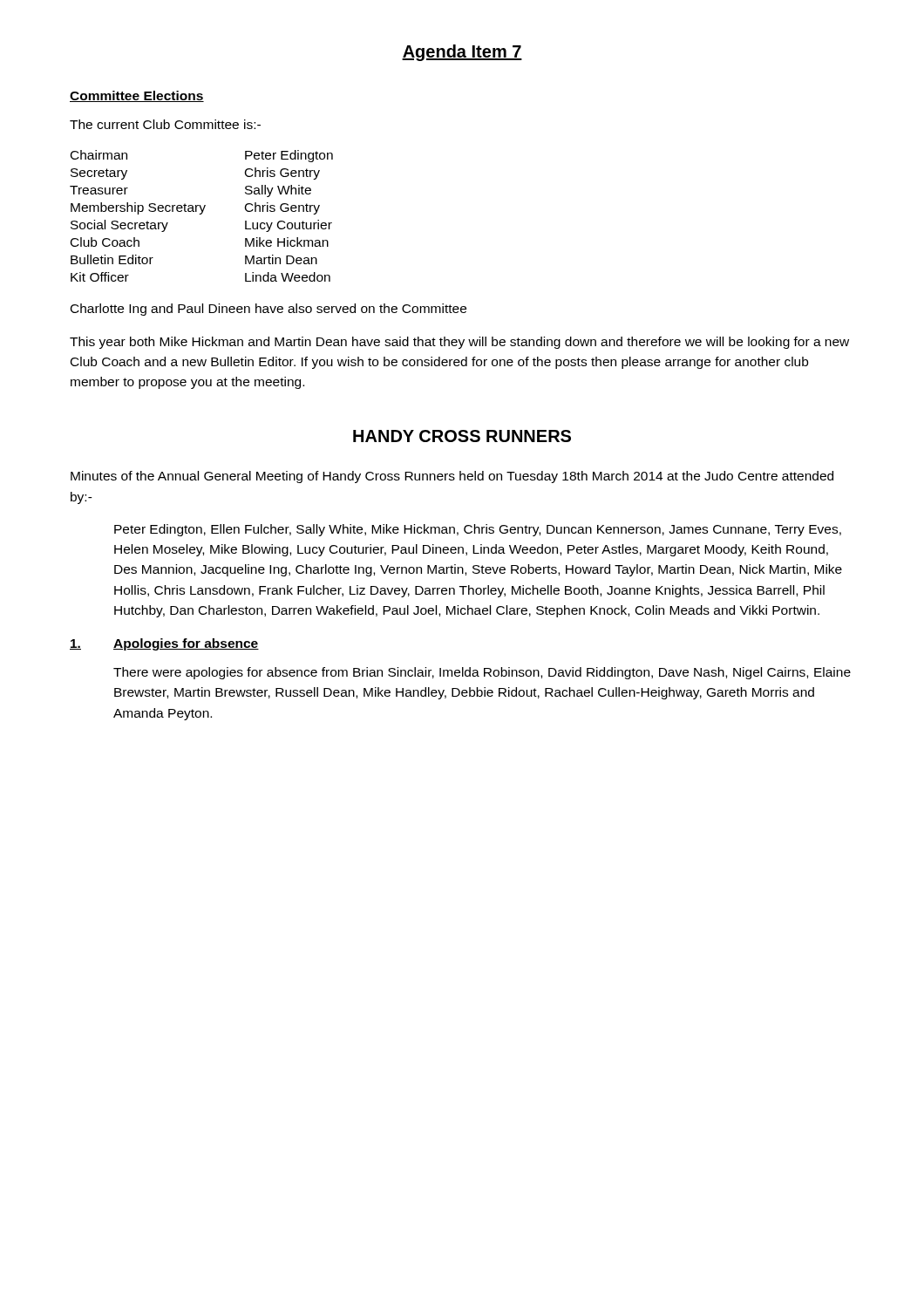Point to the element starting "HANDY CROSS RUNNERS"

point(462,436)
